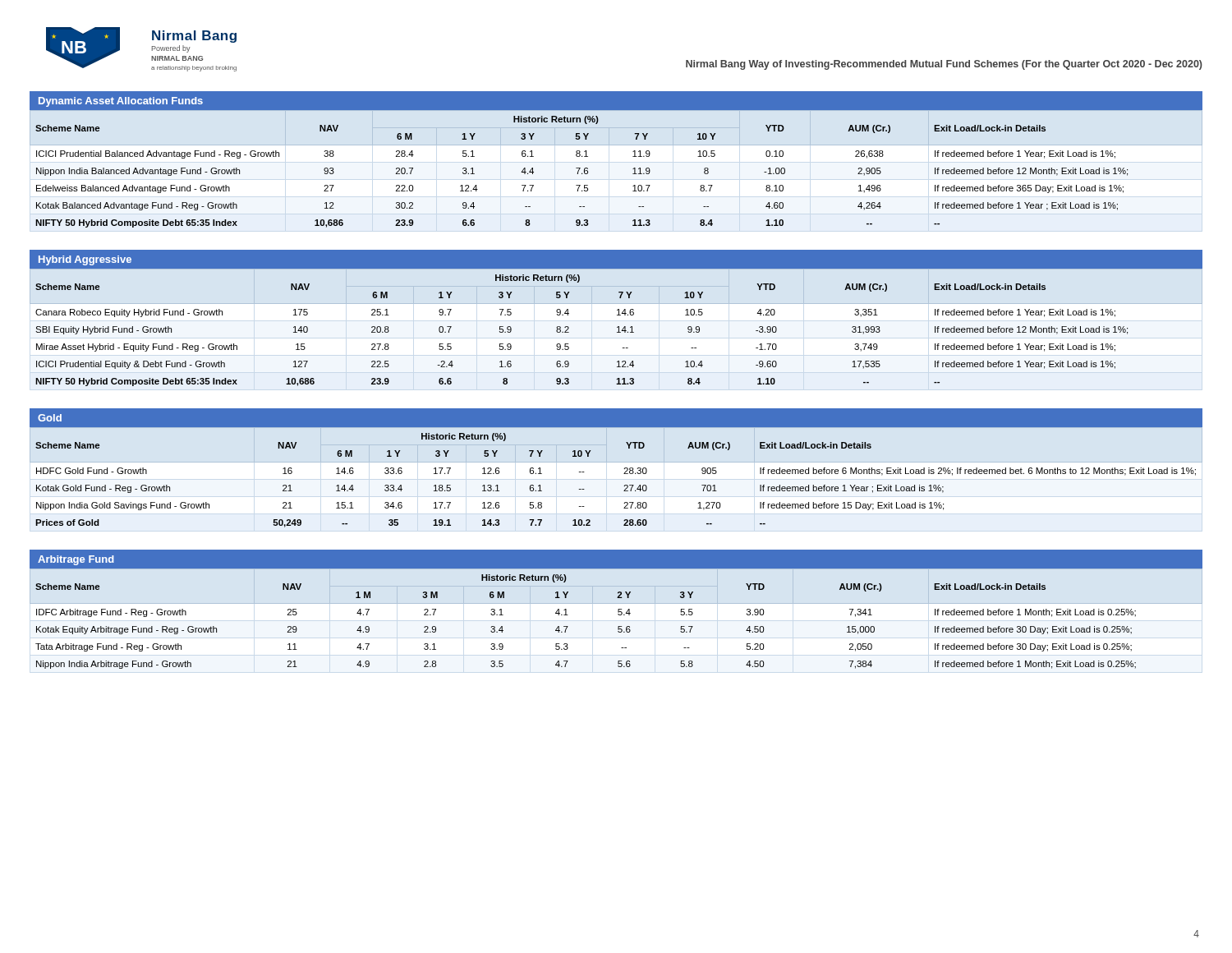Locate the text starting "Dynamic Asset Allocation"
Image resolution: width=1232 pixels, height=953 pixels.
click(616, 101)
